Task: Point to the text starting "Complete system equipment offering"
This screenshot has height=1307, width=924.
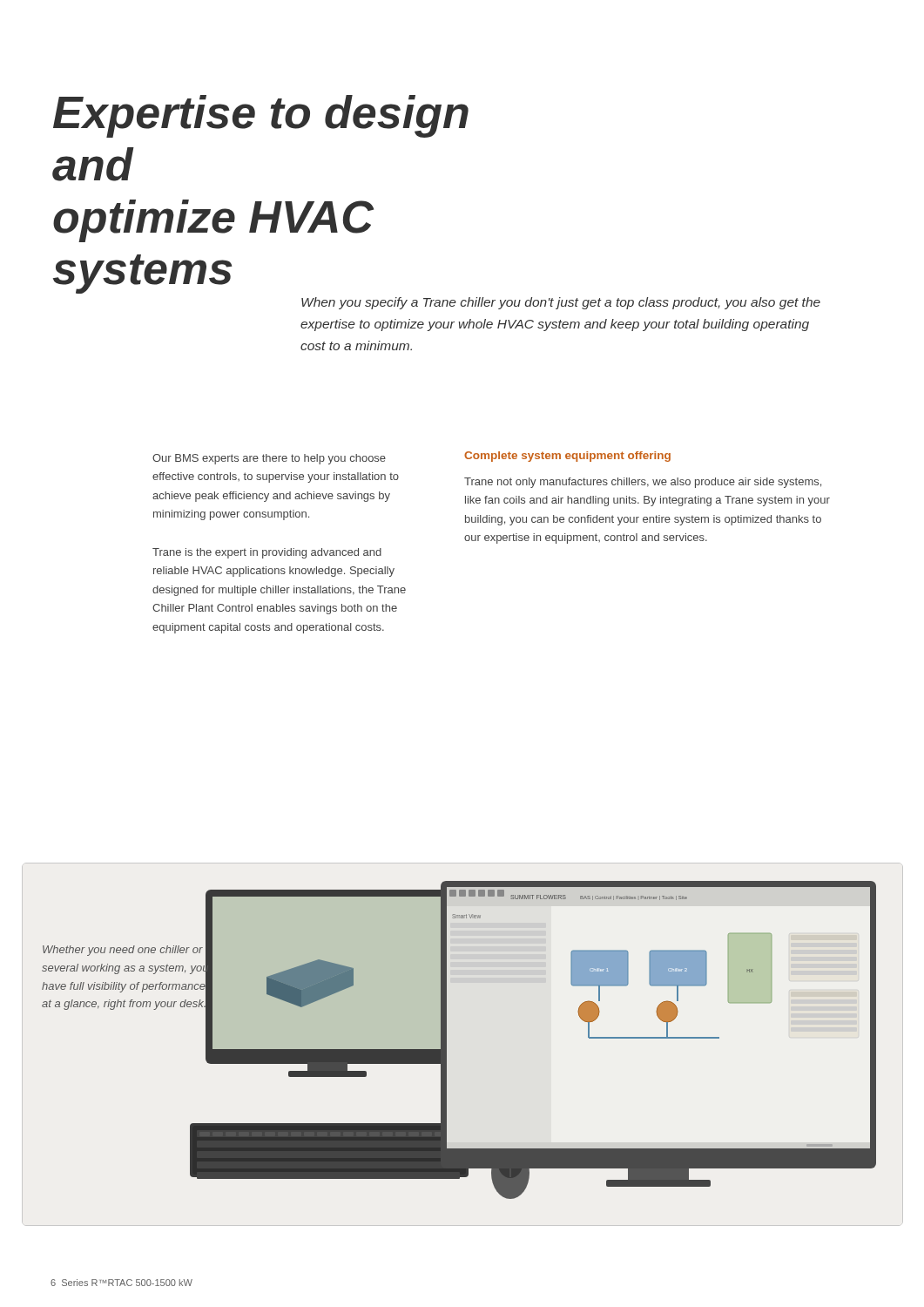Action: [x=651, y=455]
